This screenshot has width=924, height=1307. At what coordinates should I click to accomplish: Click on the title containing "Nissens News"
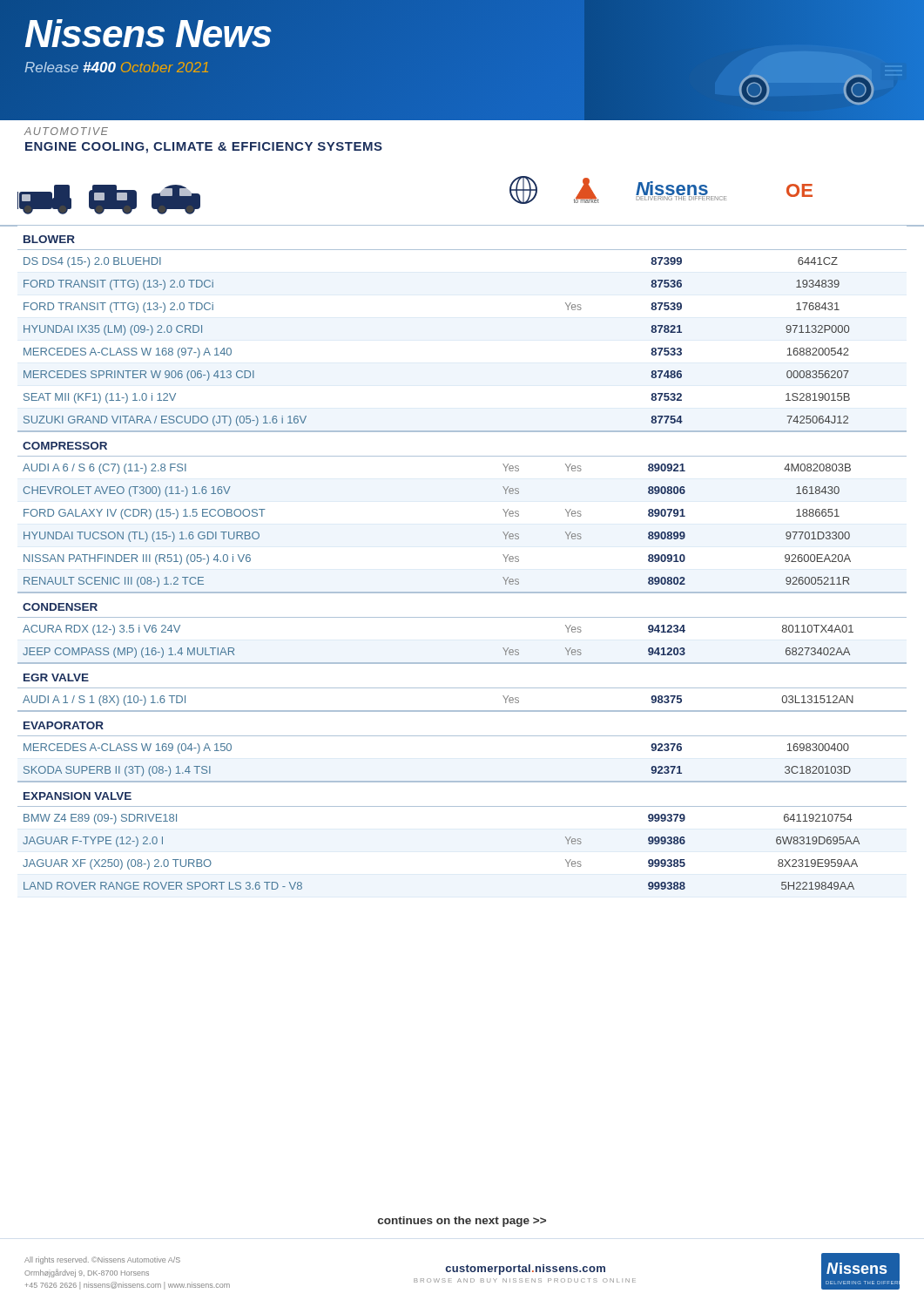pyautogui.click(x=148, y=34)
